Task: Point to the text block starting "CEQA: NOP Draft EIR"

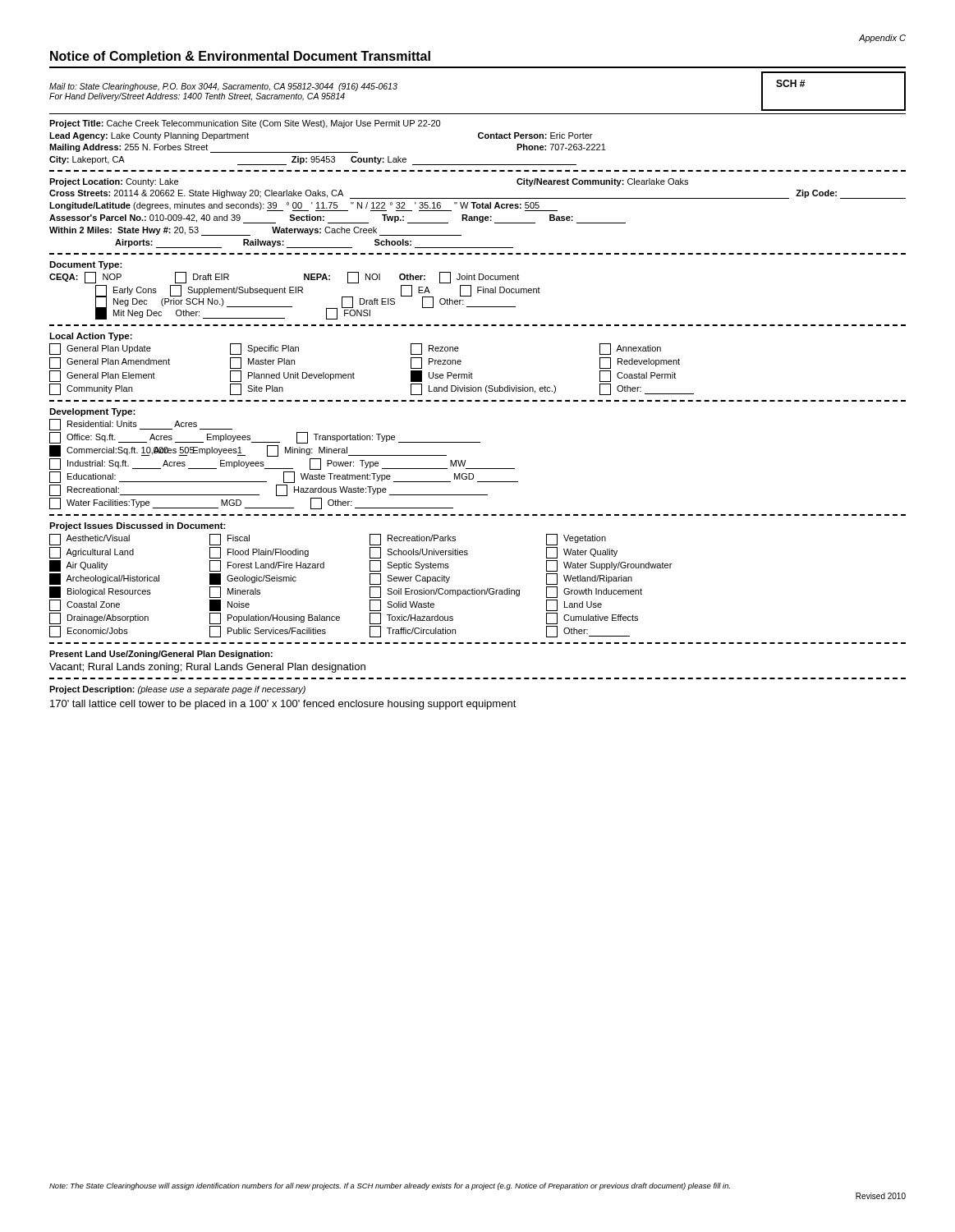Action: pos(478,296)
